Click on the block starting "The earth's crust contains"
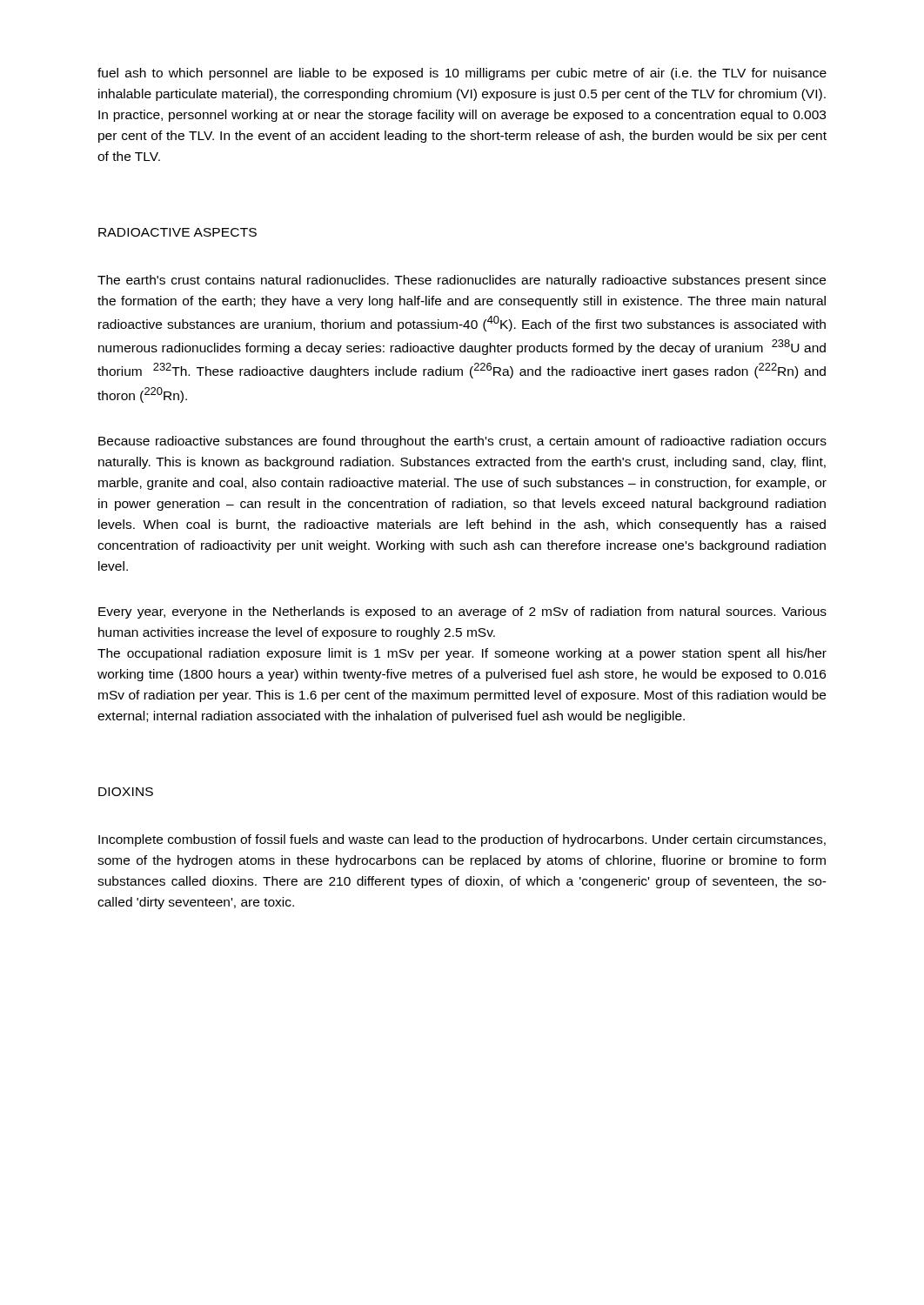Viewport: 924px width, 1305px height. (x=462, y=337)
